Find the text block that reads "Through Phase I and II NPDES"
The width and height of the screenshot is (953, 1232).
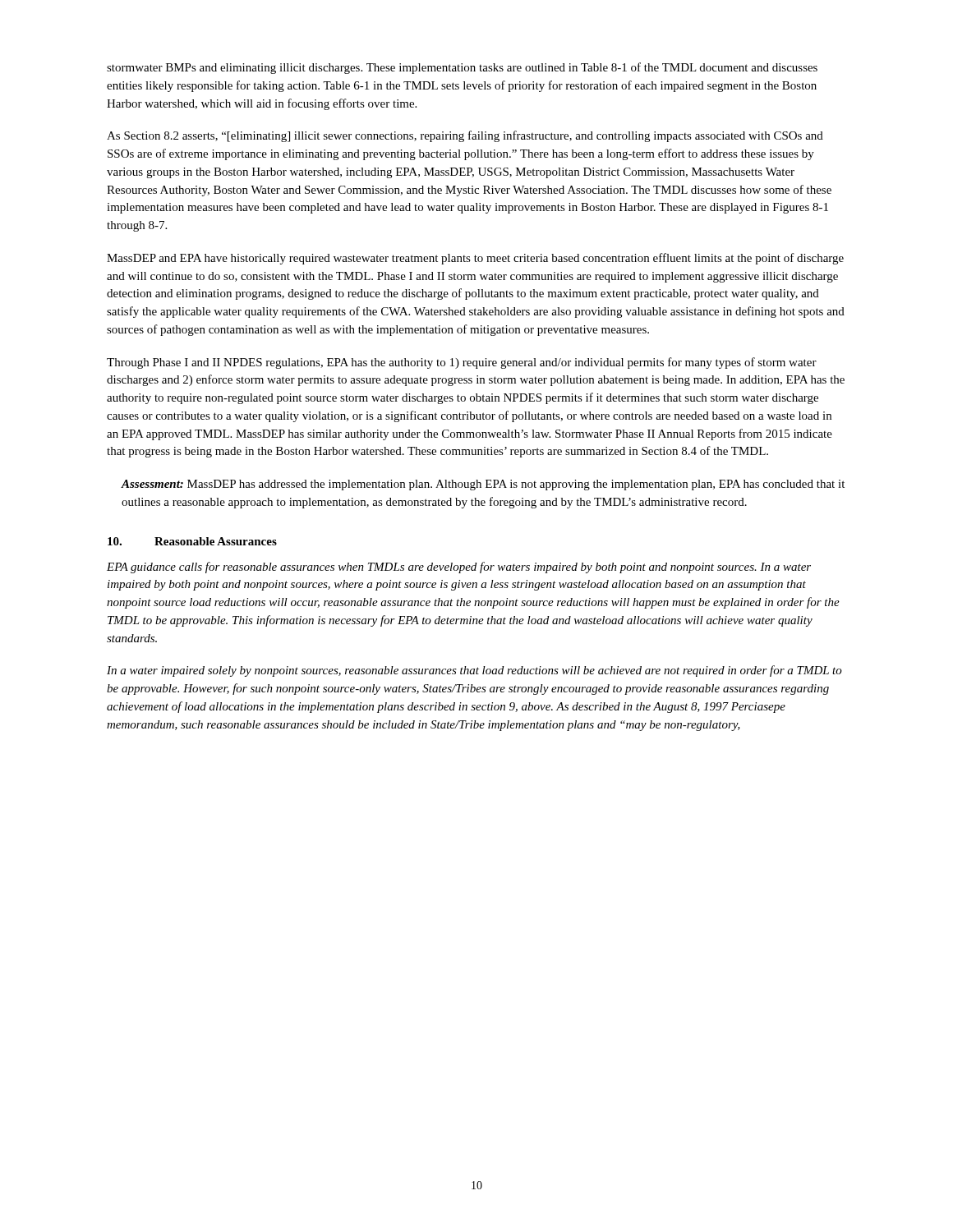click(476, 406)
